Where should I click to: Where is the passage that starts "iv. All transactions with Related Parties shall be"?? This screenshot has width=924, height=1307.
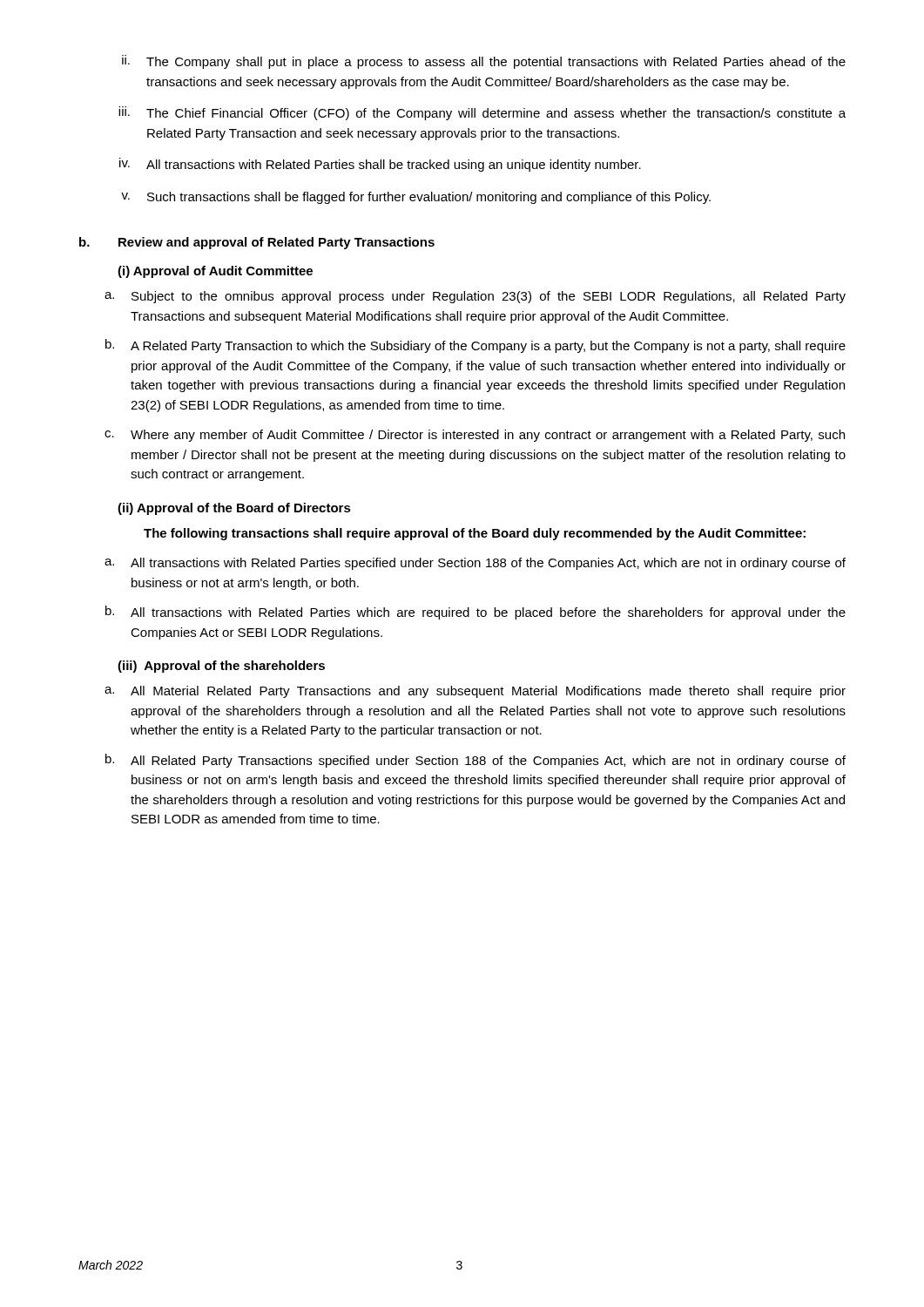click(462, 165)
